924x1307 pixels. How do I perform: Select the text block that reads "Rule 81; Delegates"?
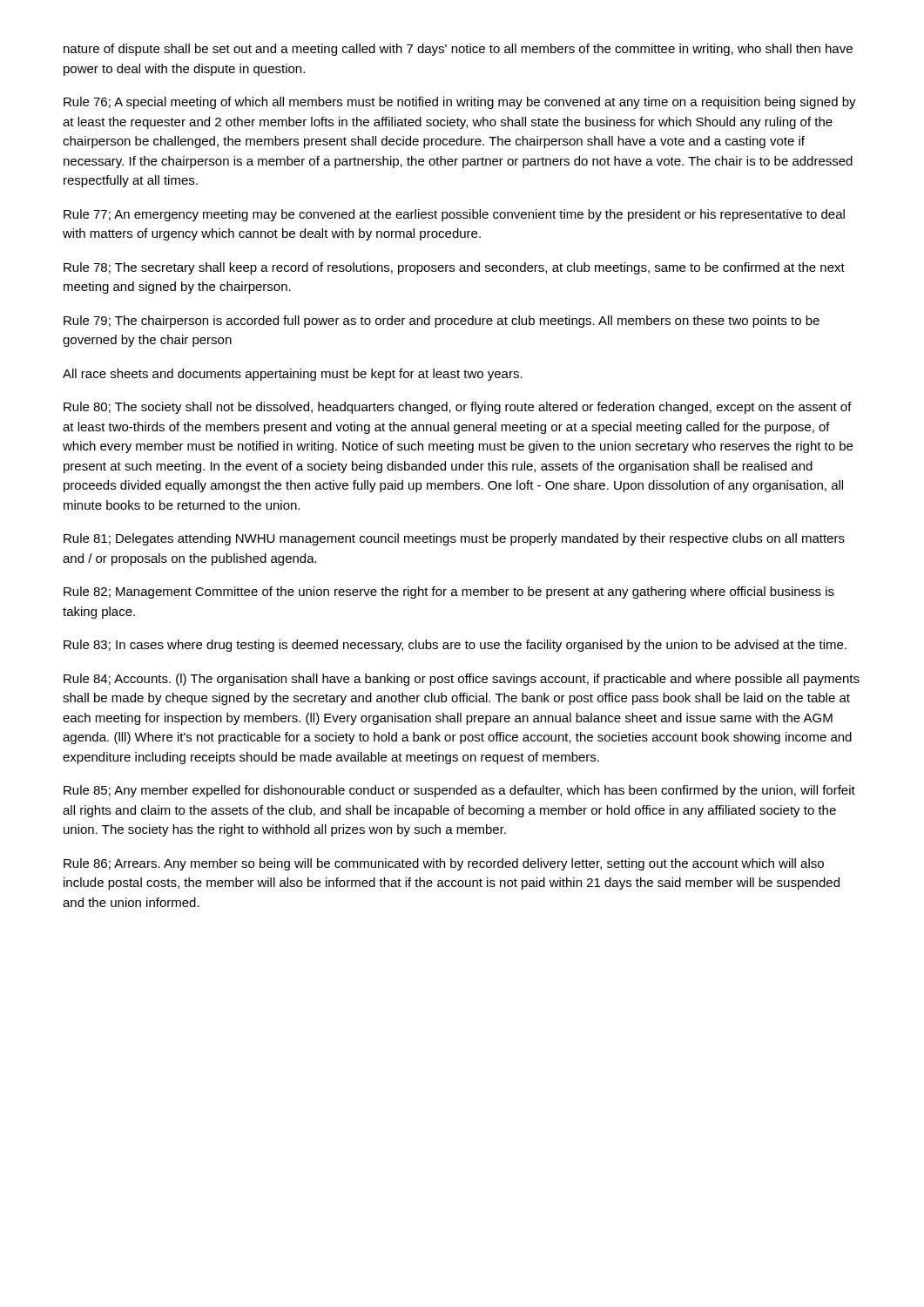pos(454,548)
